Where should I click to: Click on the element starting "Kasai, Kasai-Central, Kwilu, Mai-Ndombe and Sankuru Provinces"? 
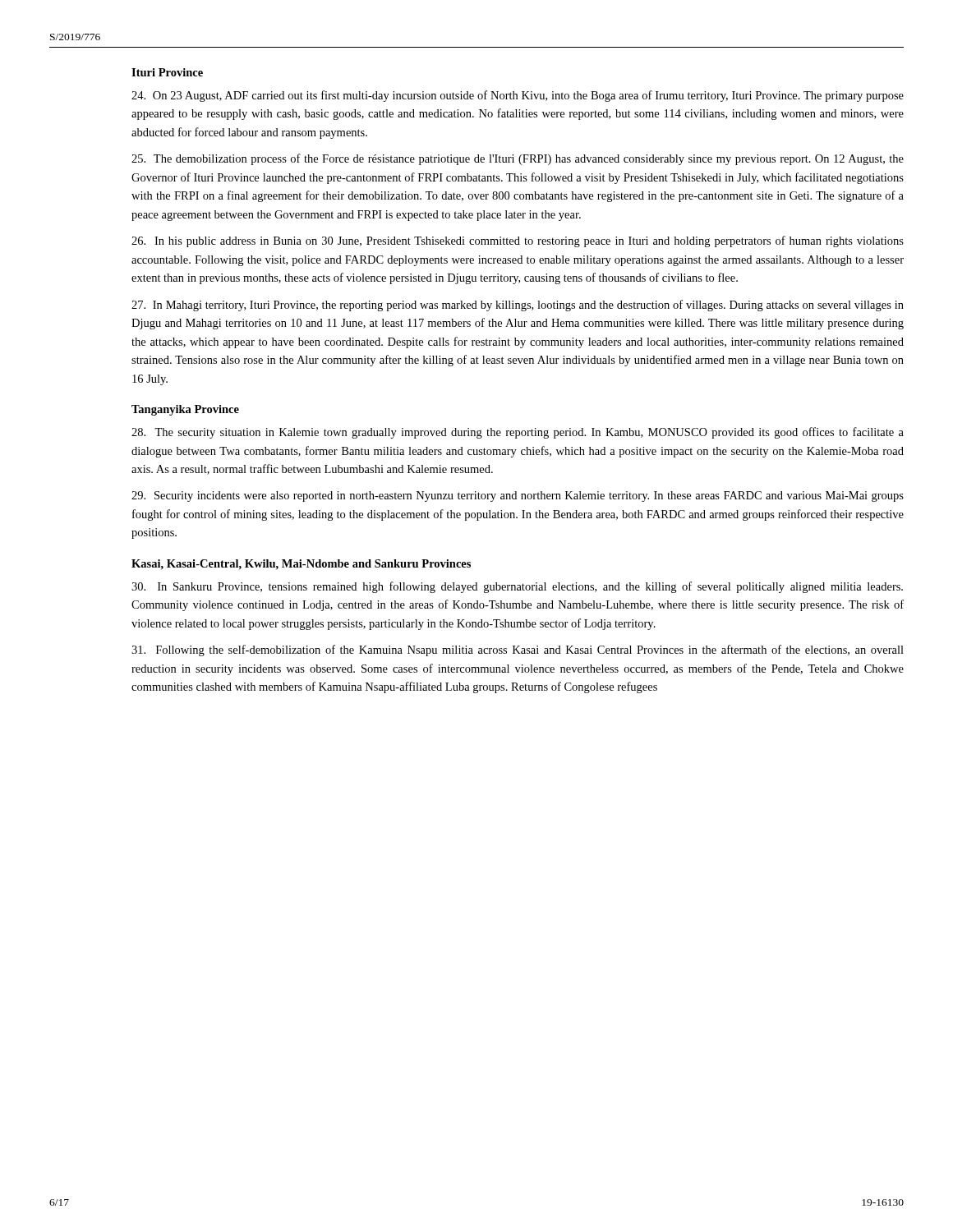(301, 563)
